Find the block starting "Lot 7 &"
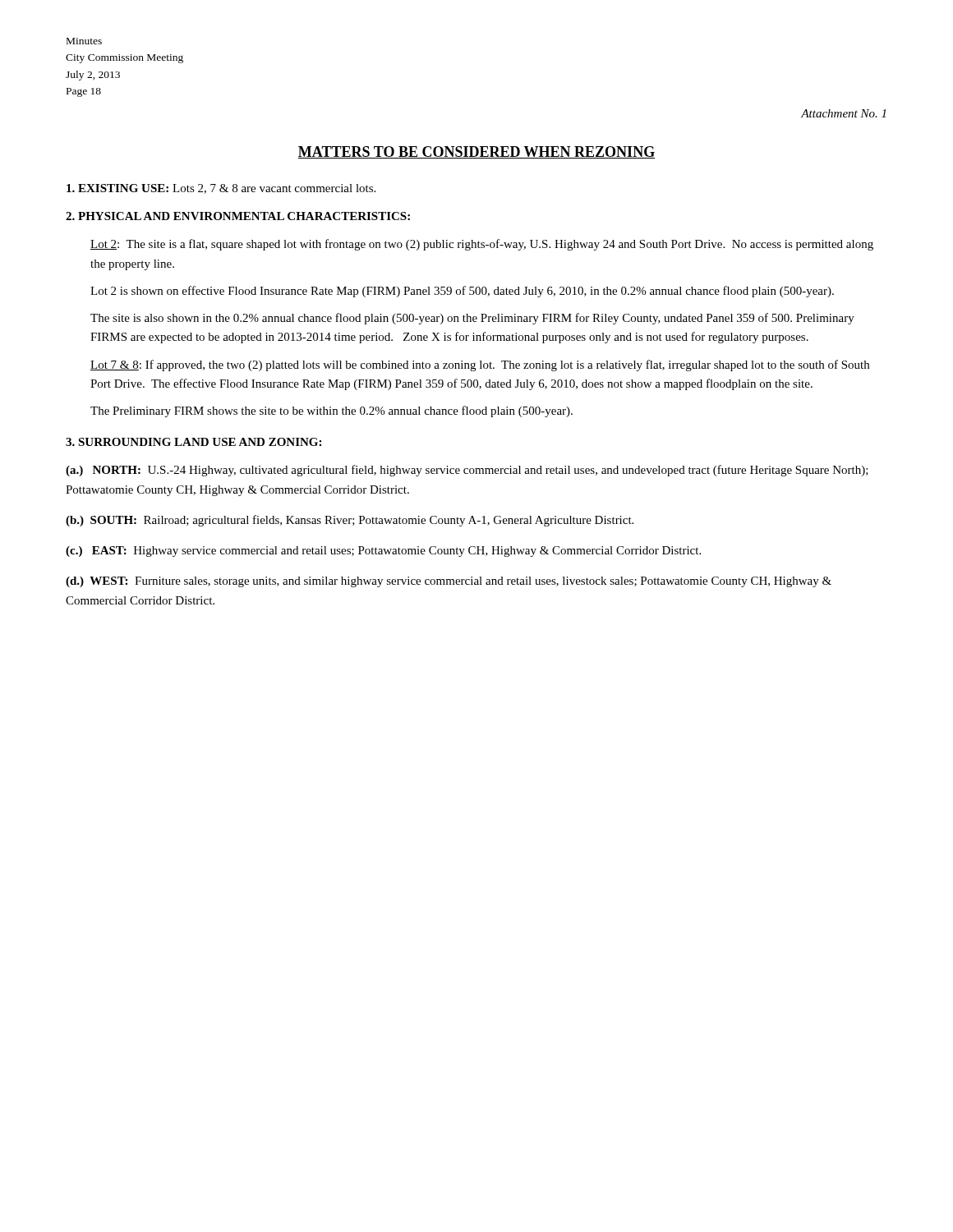The width and height of the screenshot is (953, 1232). click(489, 374)
